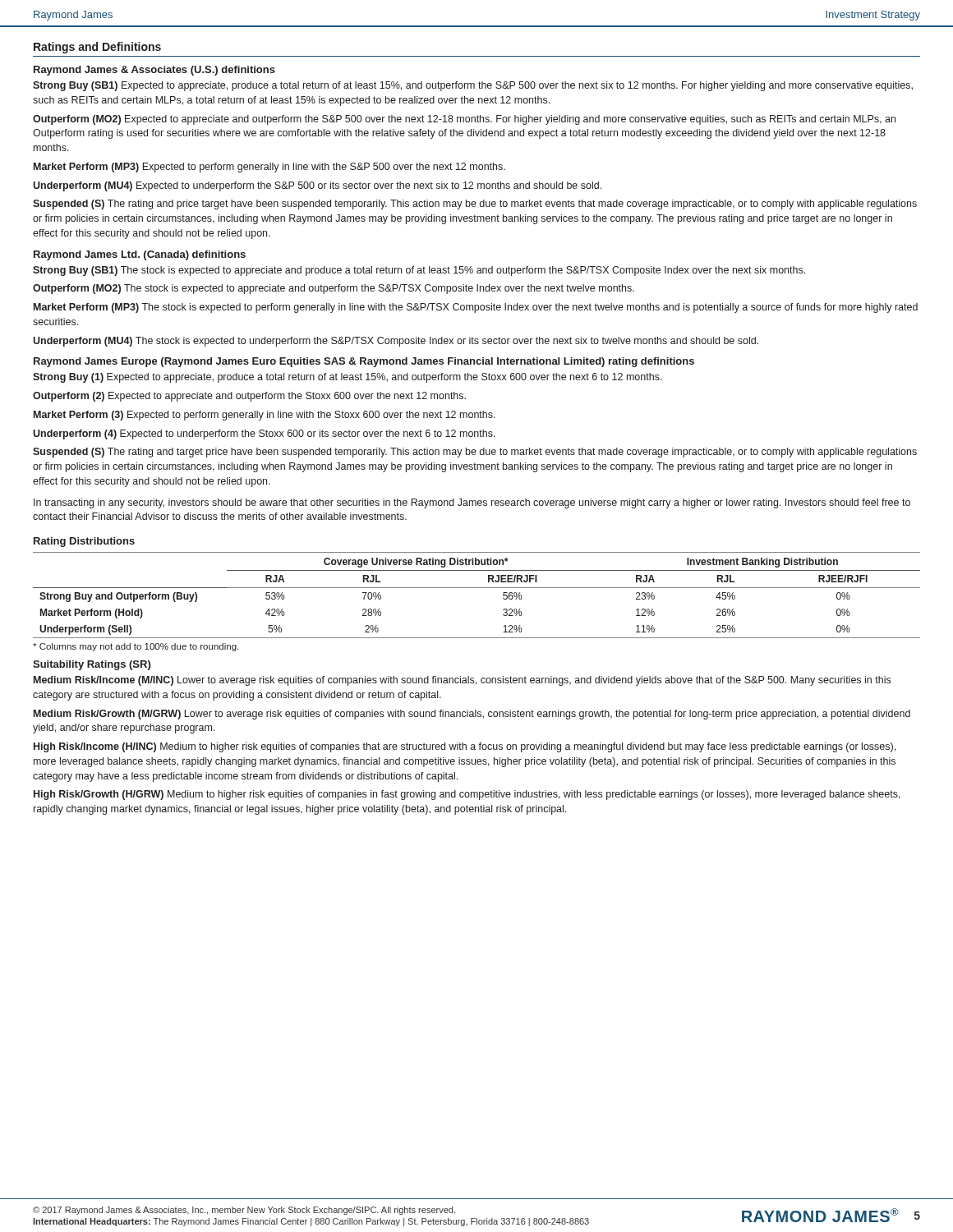
Task: Navigate to the passage starting "Market Perform (MP3) The stock is expected to"
Action: 475,314
